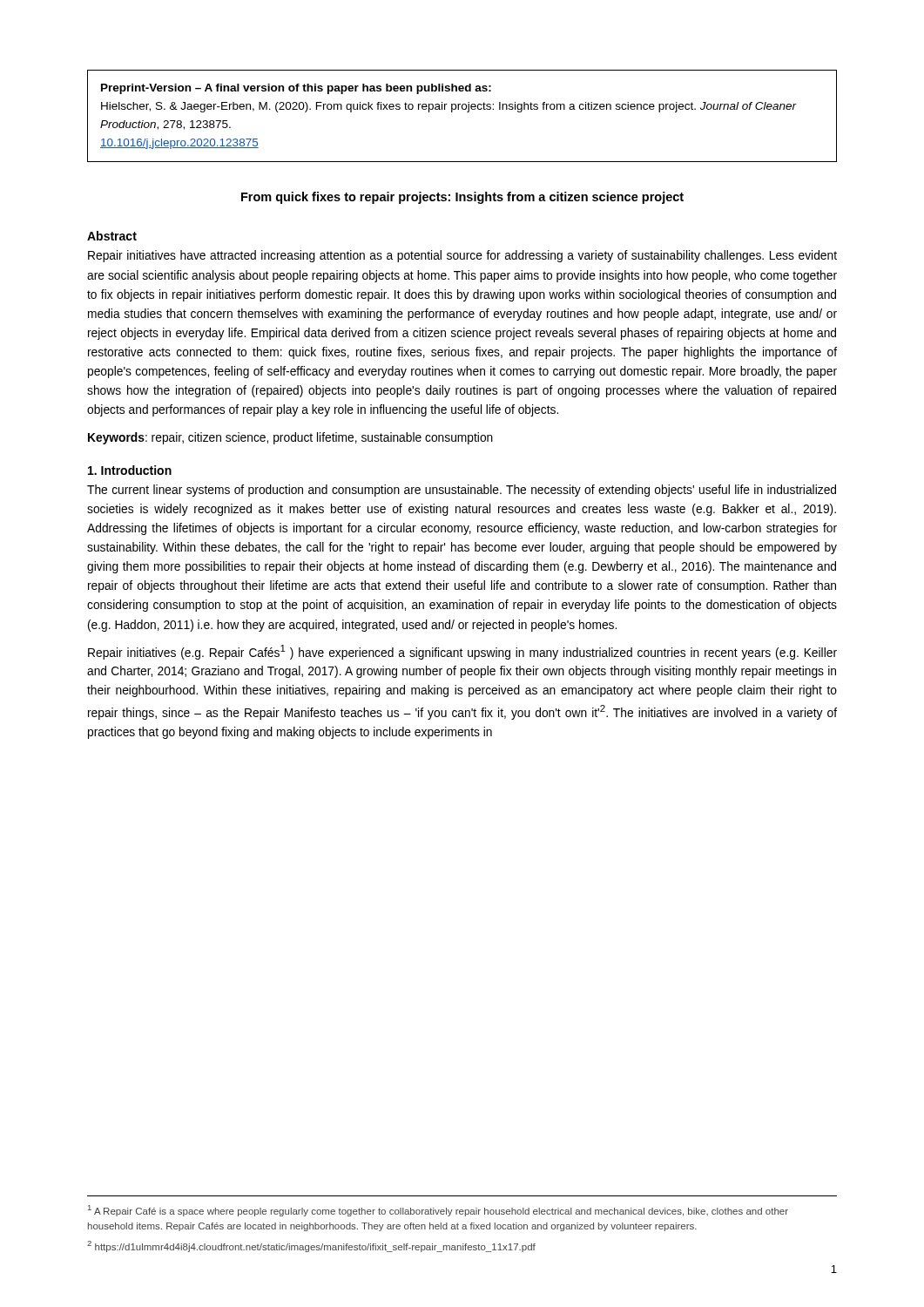Find the text block that reads "Repair initiatives (e.g. Repair Cafés1"
This screenshot has width=924, height=1307.
[462, 691]
